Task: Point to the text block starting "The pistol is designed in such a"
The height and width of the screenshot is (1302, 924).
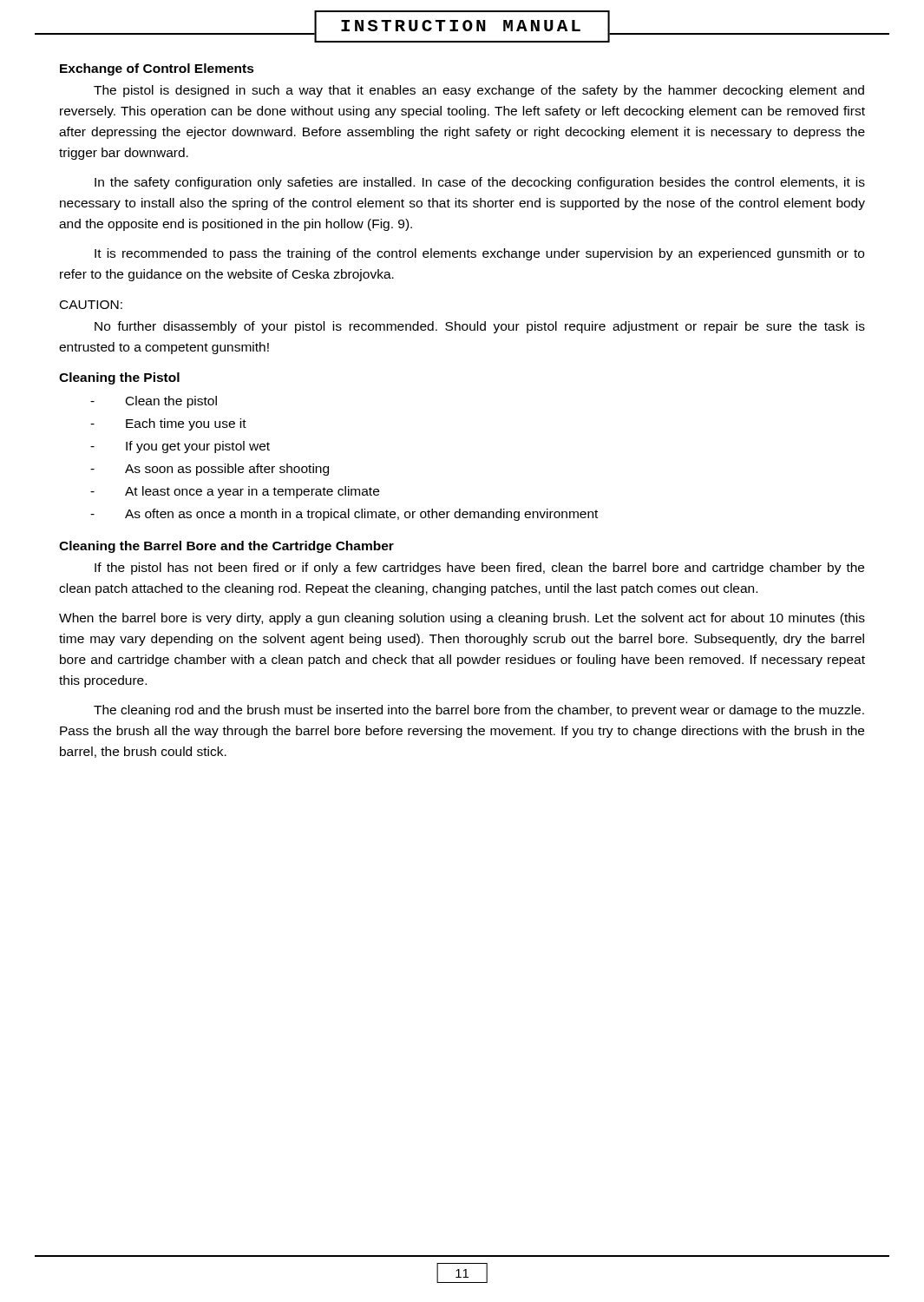Action: tap(462, 182)
